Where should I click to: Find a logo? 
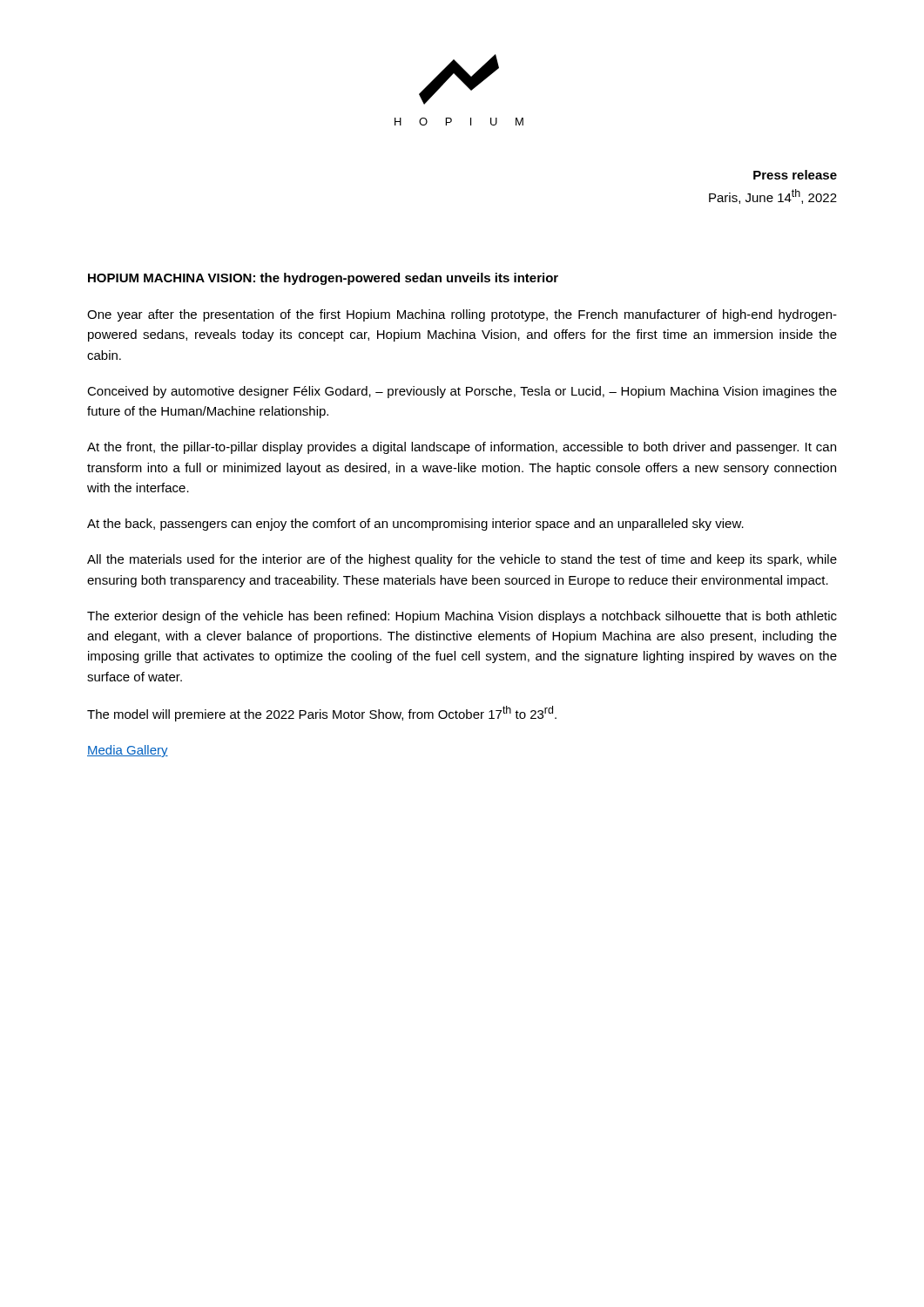(462, 96)
